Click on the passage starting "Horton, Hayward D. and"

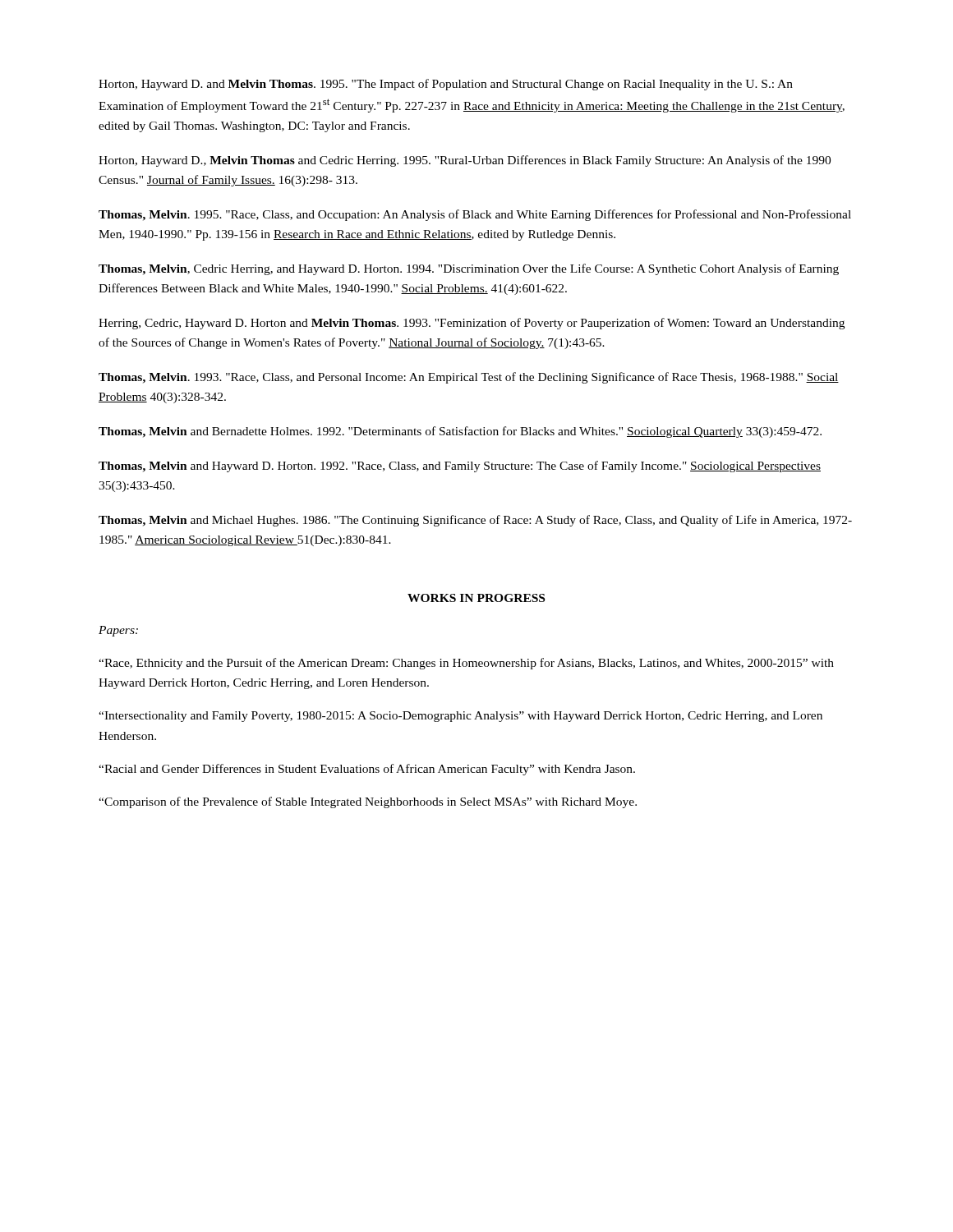coord(472,104)
